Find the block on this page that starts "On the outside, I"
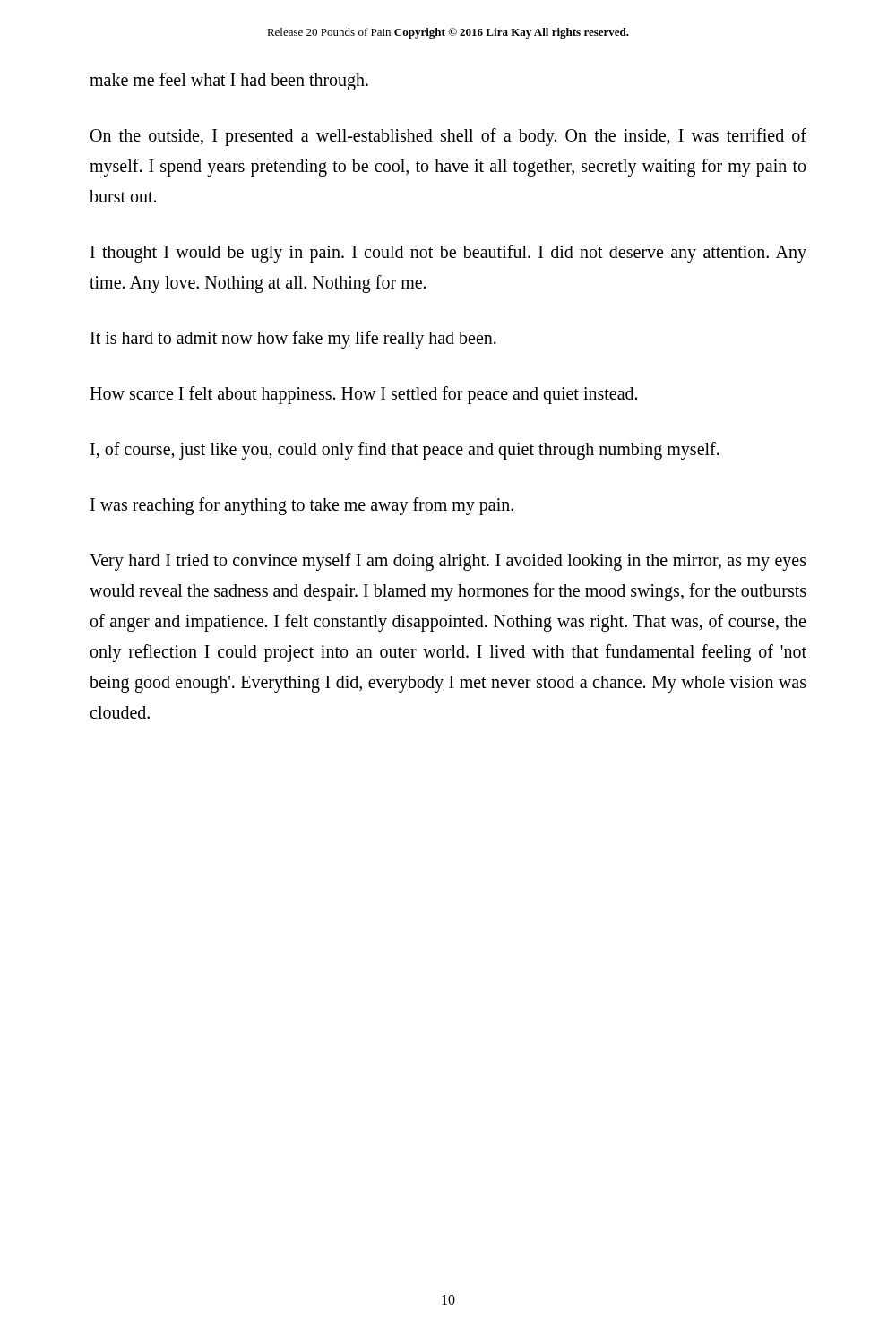The width and height of the screenshot is (896, 1344). click(448, 166)
